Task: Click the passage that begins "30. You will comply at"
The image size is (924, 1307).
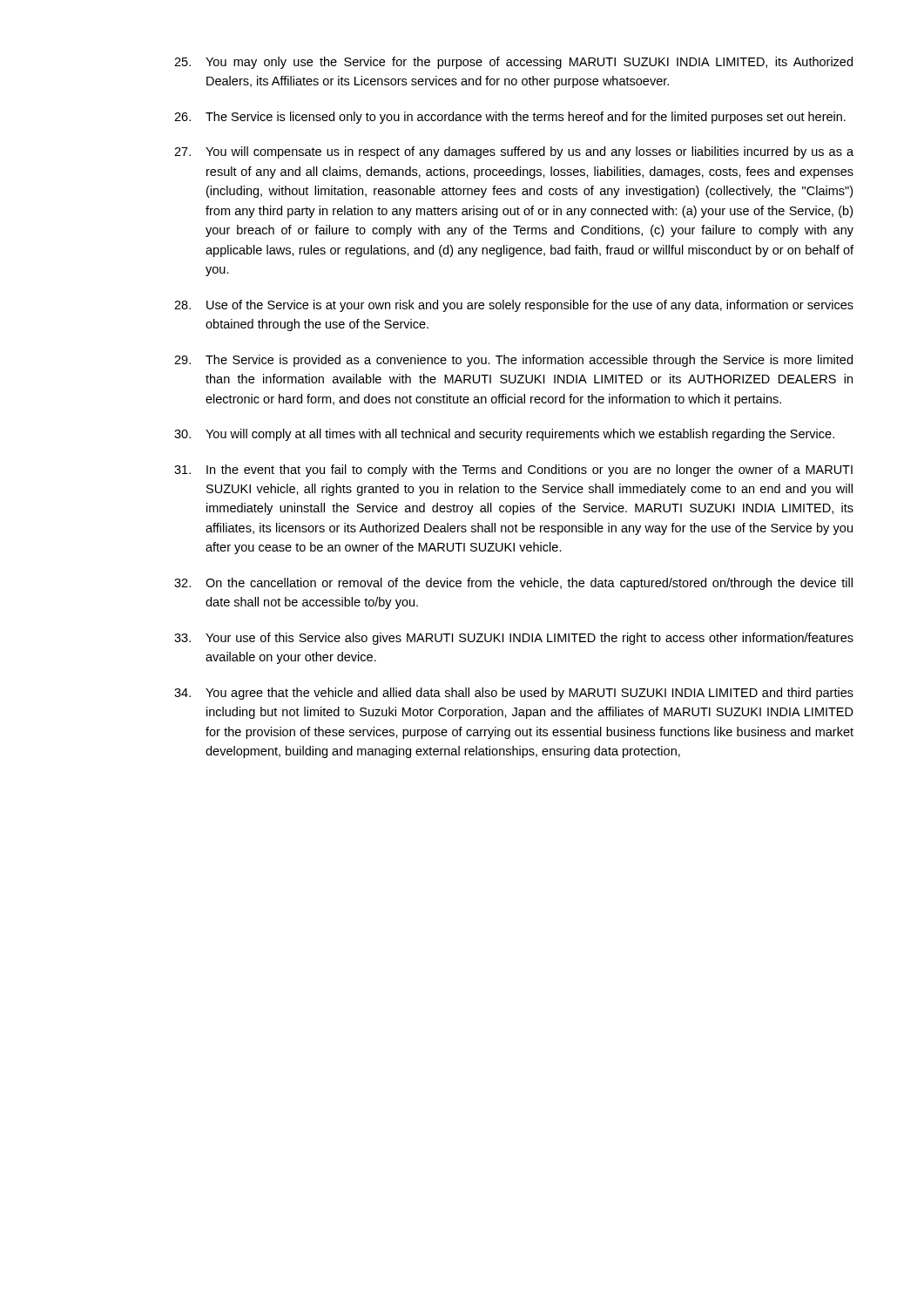Action: [514, 434]
